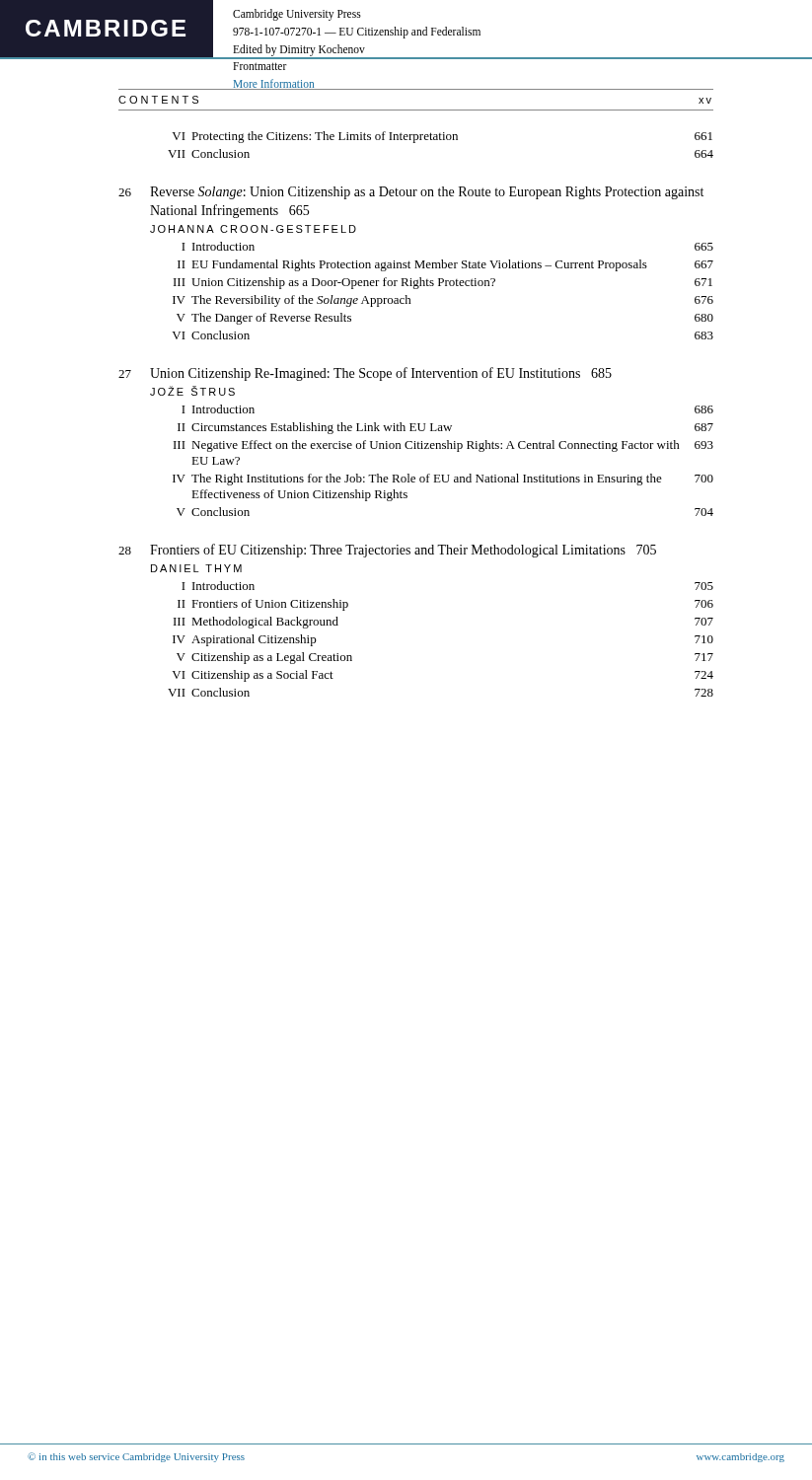Screen dimensions: 1480x812
Task: Find the list item that says "II Circumstances Establishing the Link"
Action: [431, 427]
